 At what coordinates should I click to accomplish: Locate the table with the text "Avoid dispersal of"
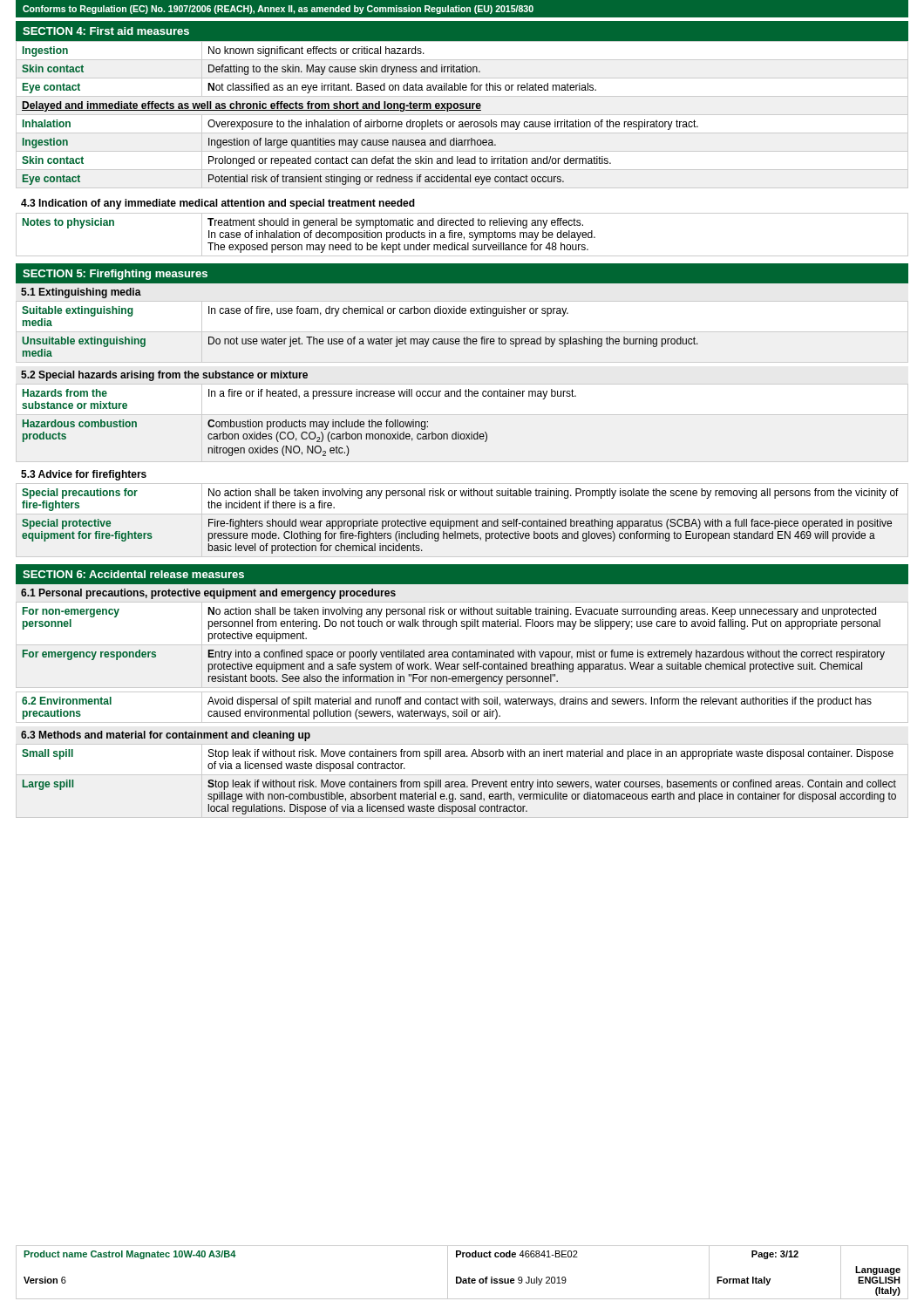pos(462,707)
